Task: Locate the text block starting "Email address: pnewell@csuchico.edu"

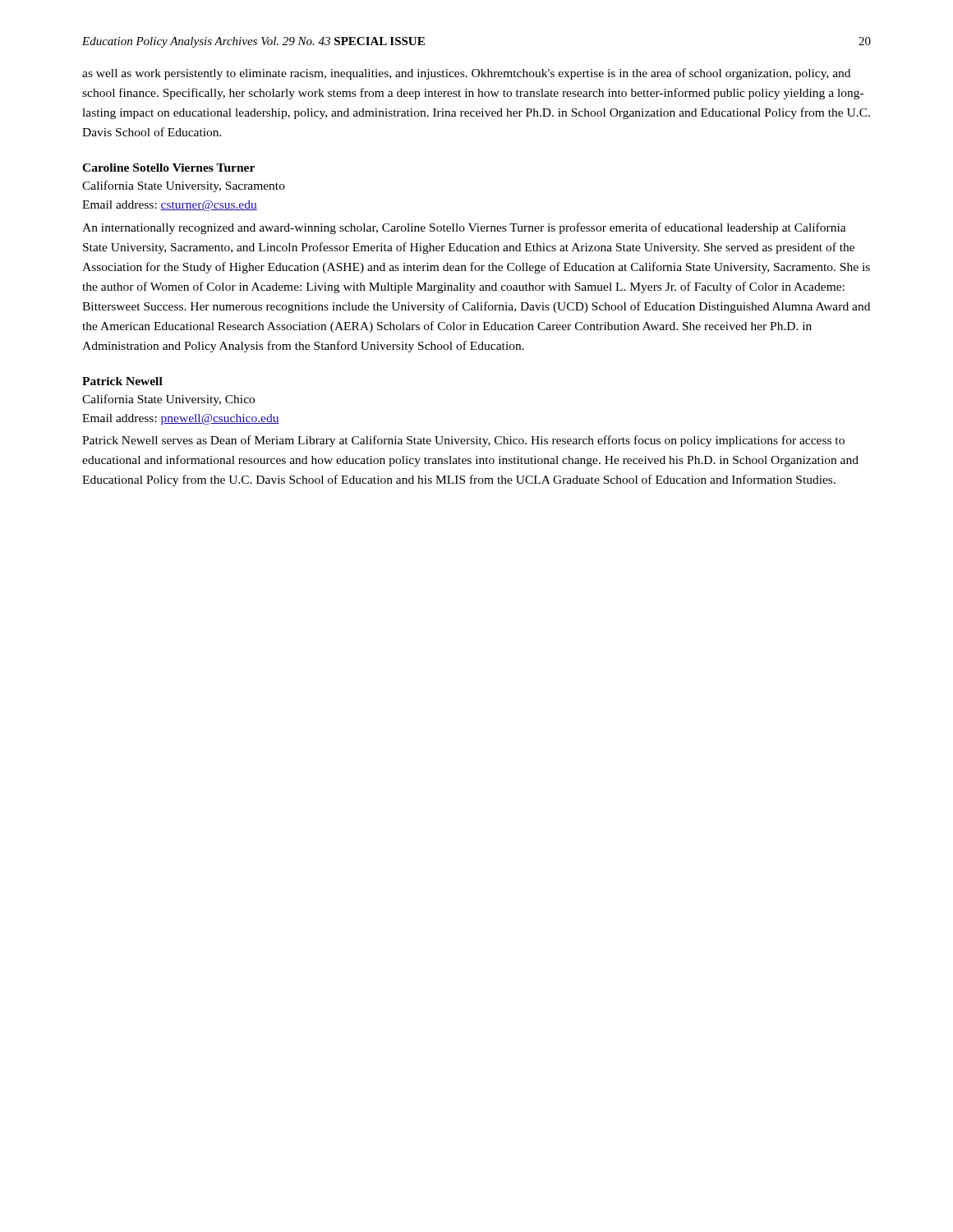Action: tap(180, 418)
